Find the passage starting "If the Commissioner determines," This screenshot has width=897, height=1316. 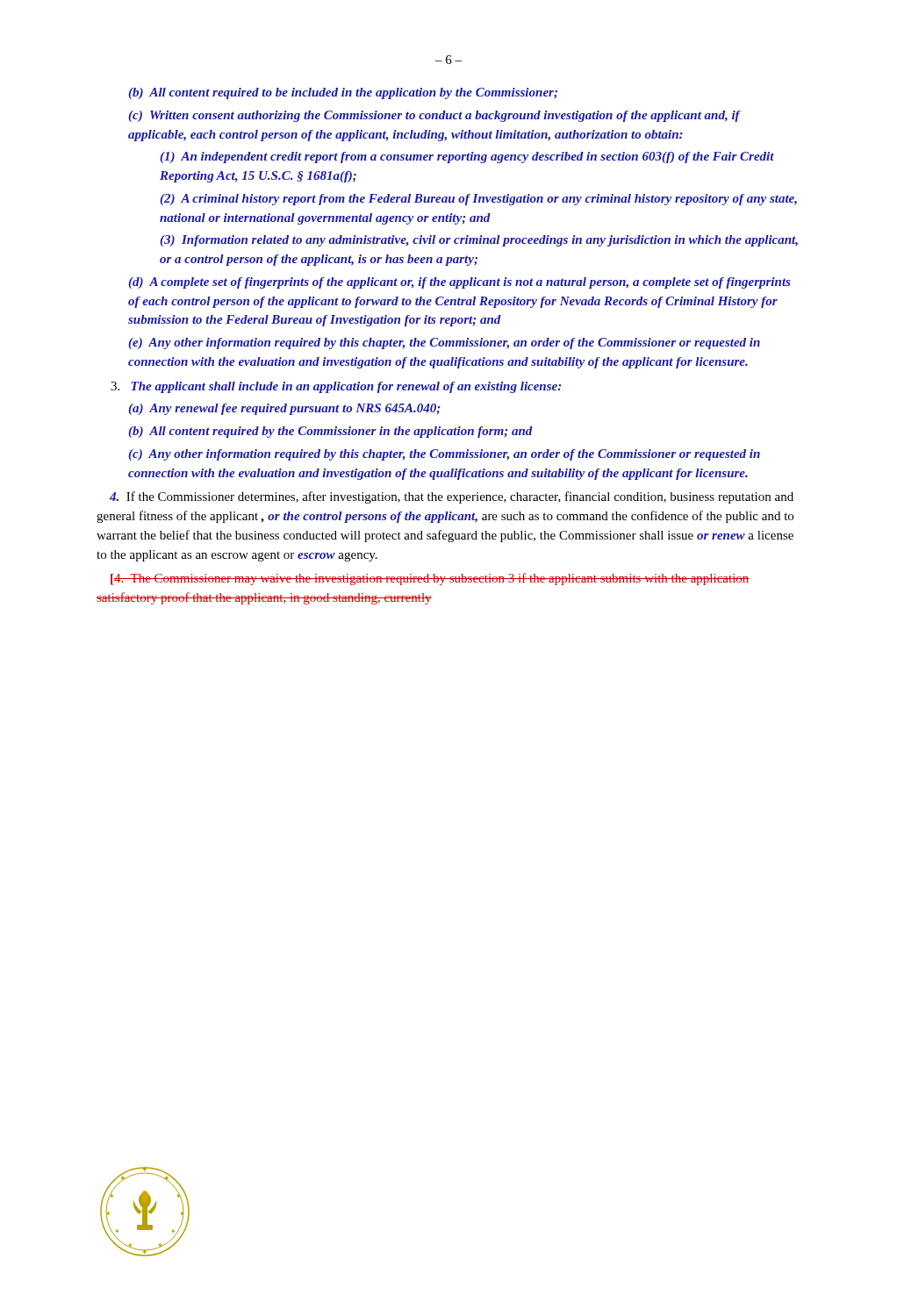click(x=448, y=526)
